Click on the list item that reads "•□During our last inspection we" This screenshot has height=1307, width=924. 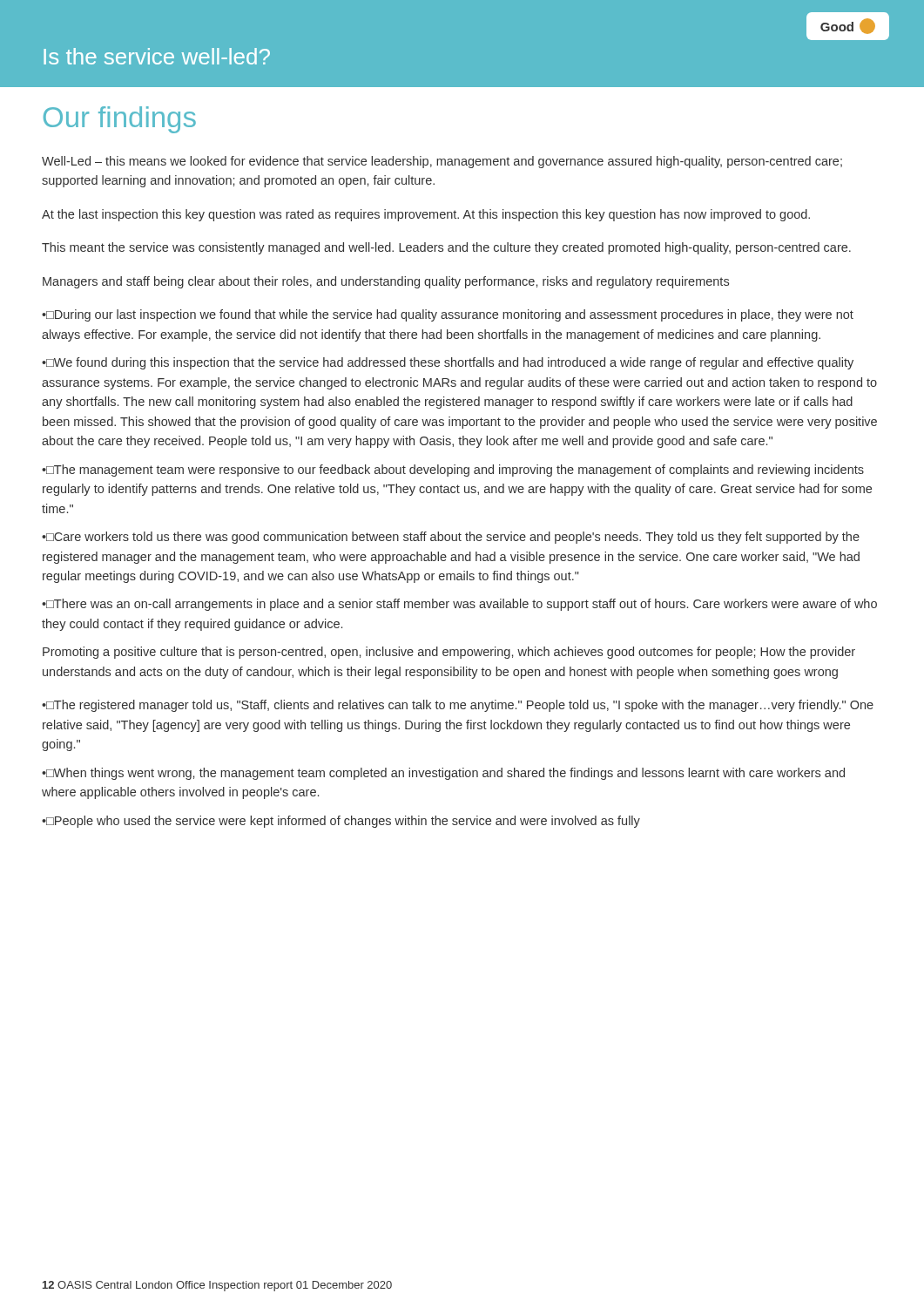pyautogui.click(x=448, y=325)
